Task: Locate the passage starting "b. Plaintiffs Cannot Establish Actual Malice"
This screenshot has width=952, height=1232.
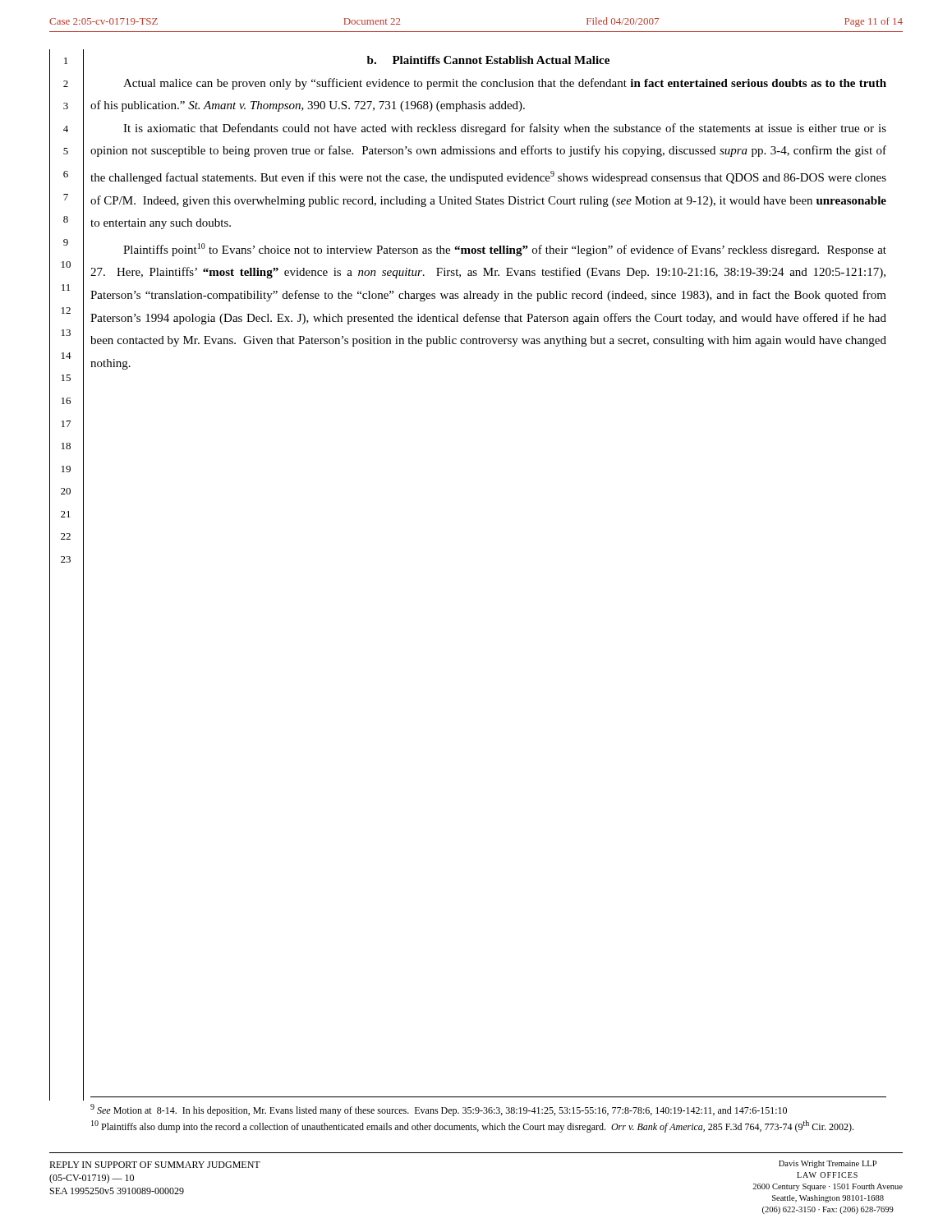Action: (488, 60)
